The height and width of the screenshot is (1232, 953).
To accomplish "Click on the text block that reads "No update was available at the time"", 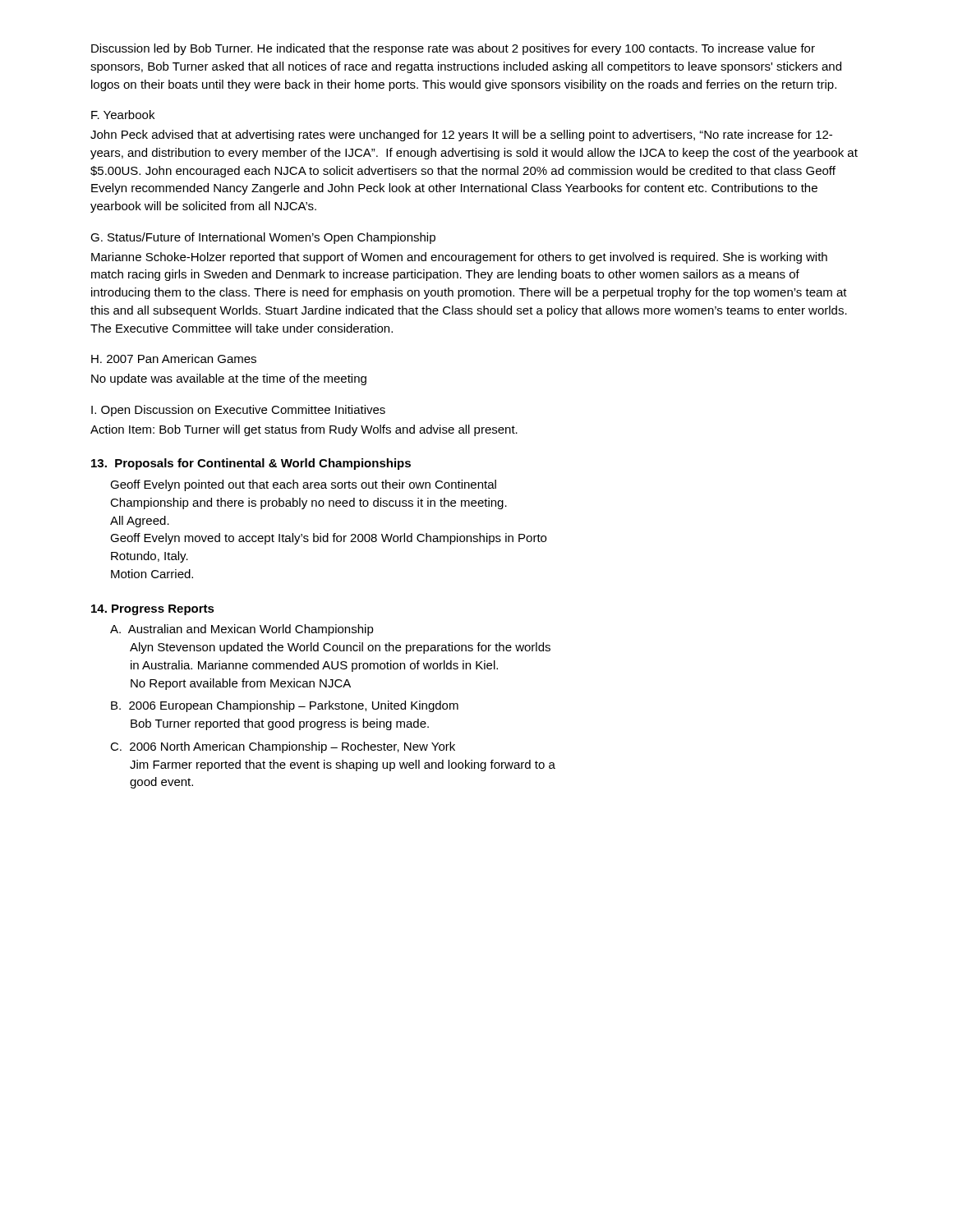I will tap(229, 378).
